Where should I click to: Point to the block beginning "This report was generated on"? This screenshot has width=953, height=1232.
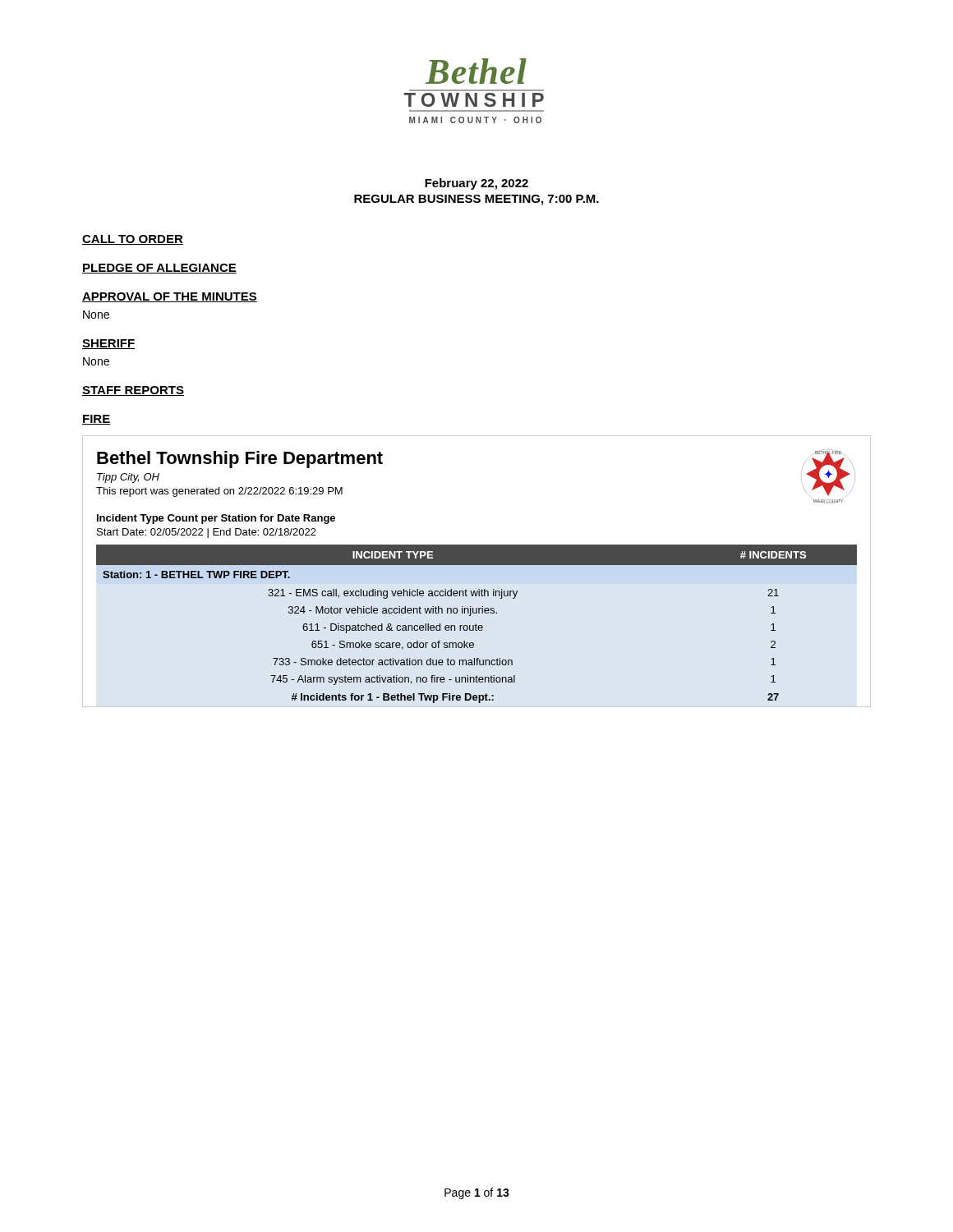pos(220,491)
